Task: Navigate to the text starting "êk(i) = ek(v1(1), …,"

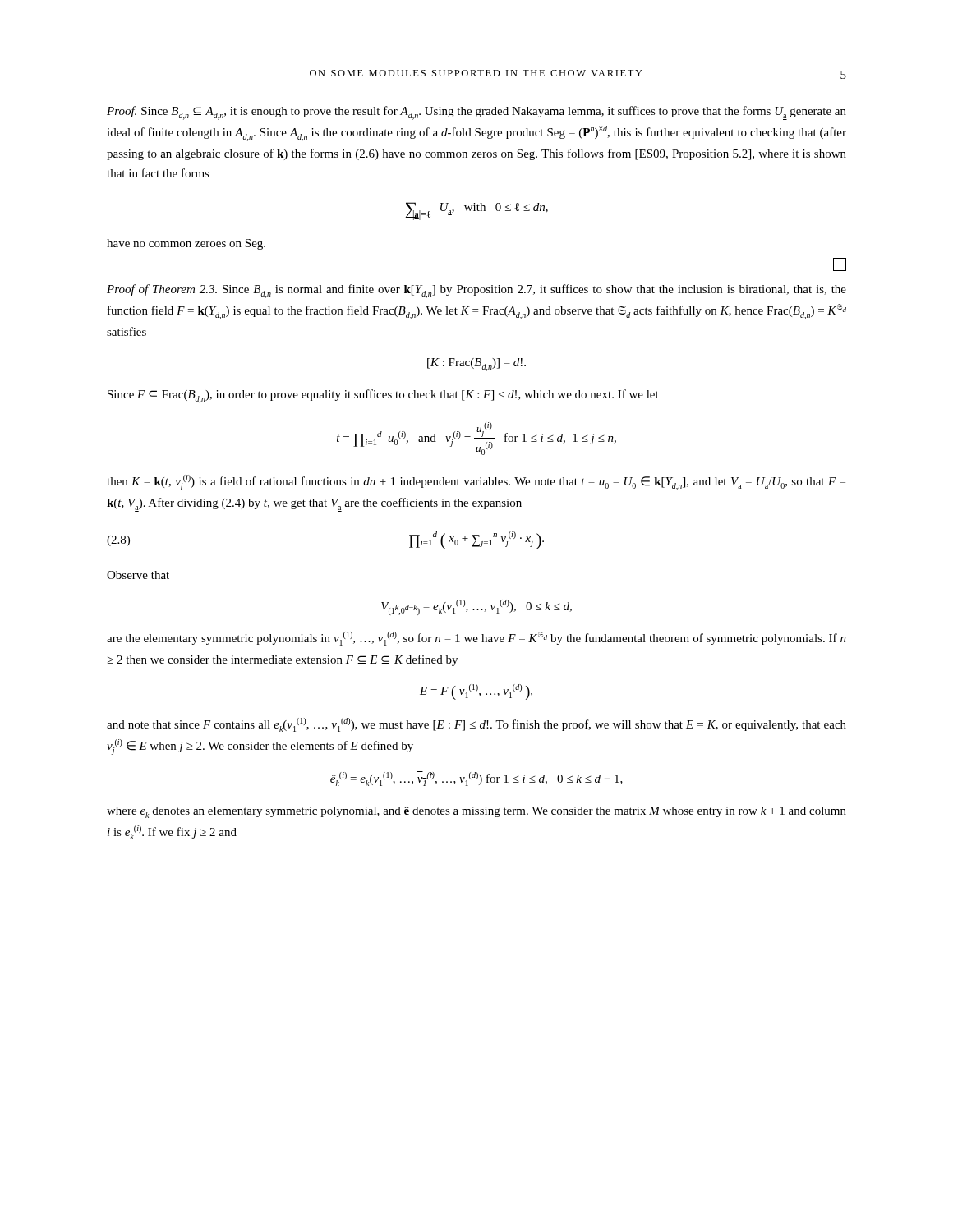Action: [476, 779]
